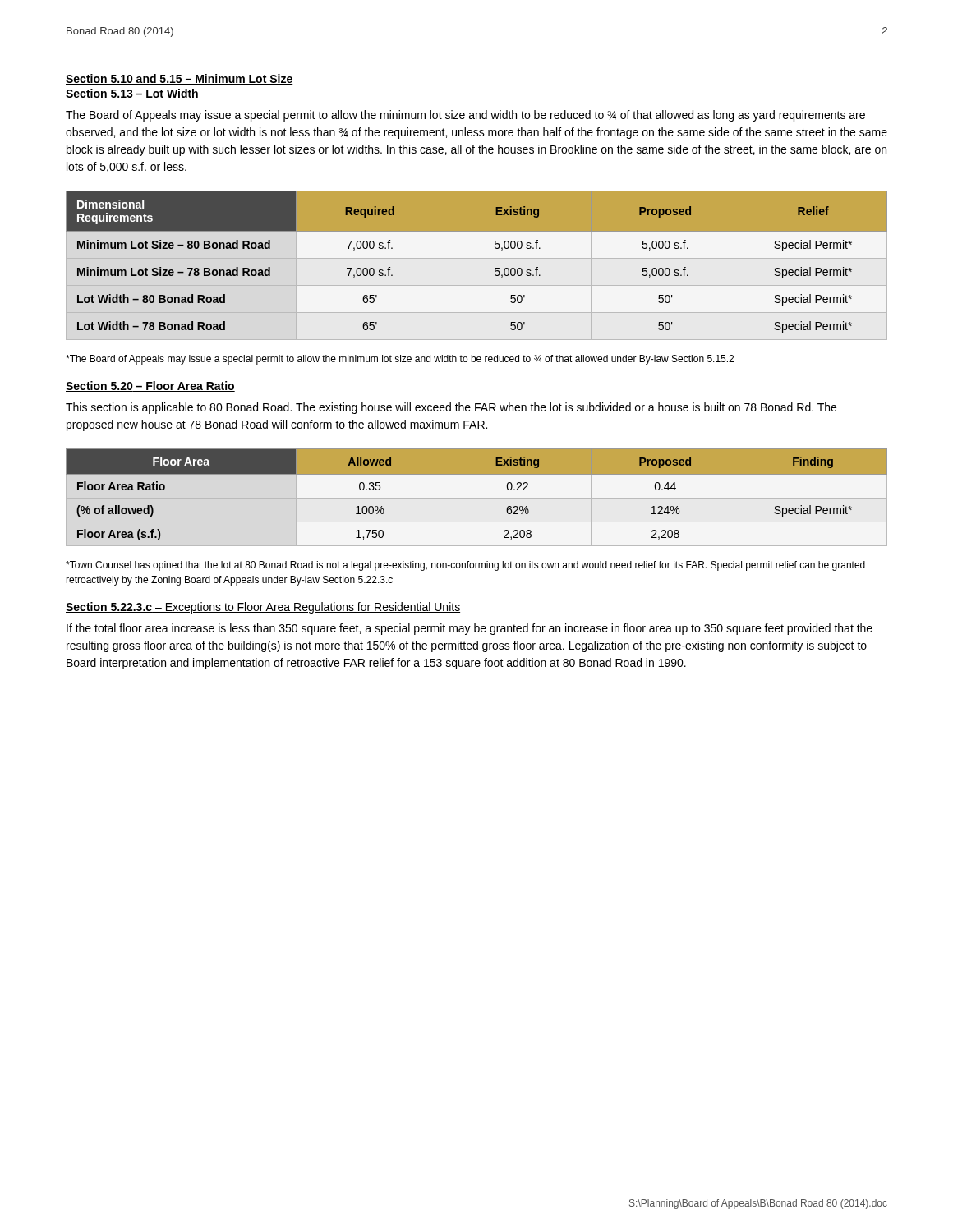Locate the passage starting "Section 5.20 – Floor Area Ratio"
The image size is (953, 1232).
click(x=150, y=386)
